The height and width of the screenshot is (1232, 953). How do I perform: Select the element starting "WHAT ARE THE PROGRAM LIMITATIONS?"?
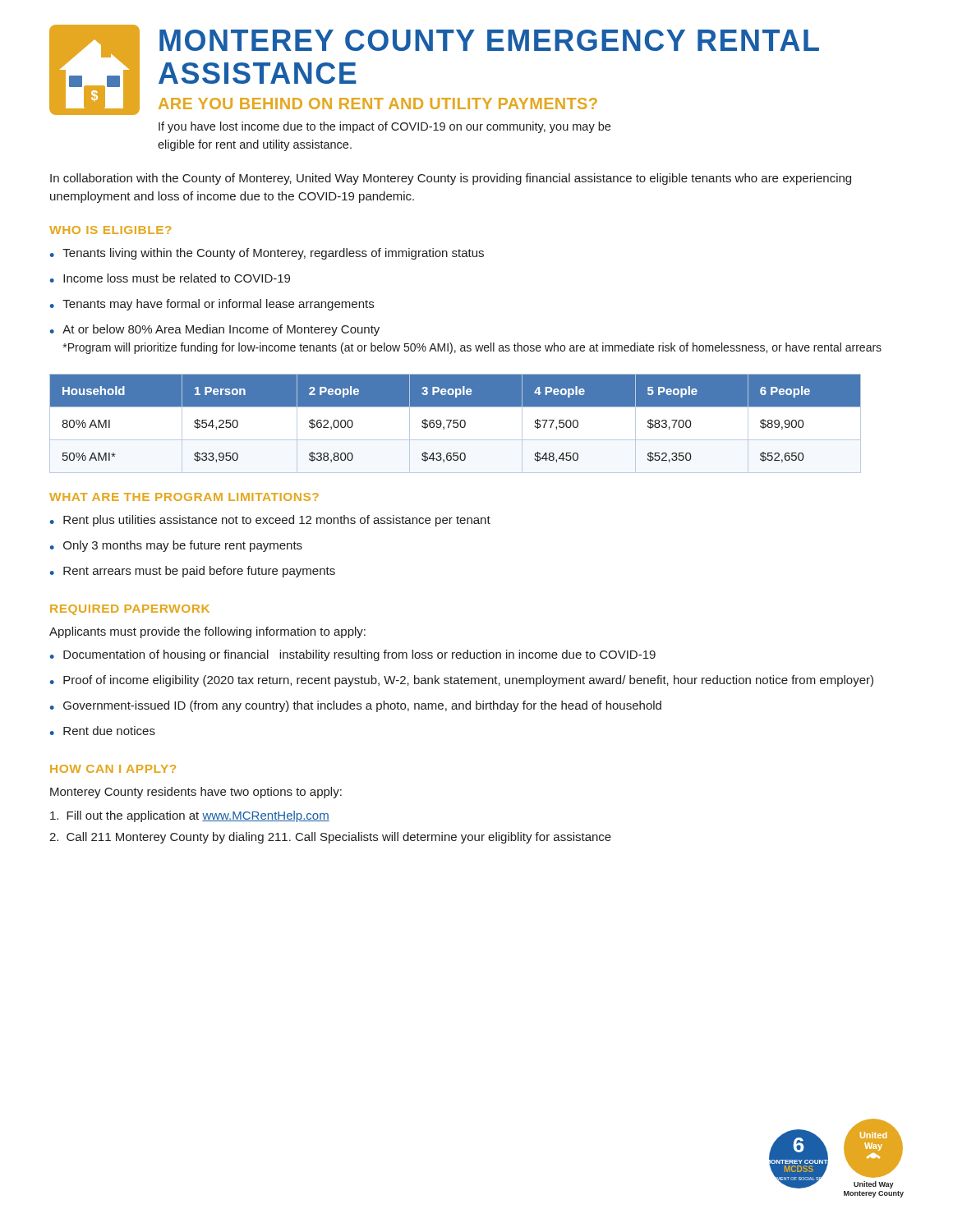coord(185,496)
